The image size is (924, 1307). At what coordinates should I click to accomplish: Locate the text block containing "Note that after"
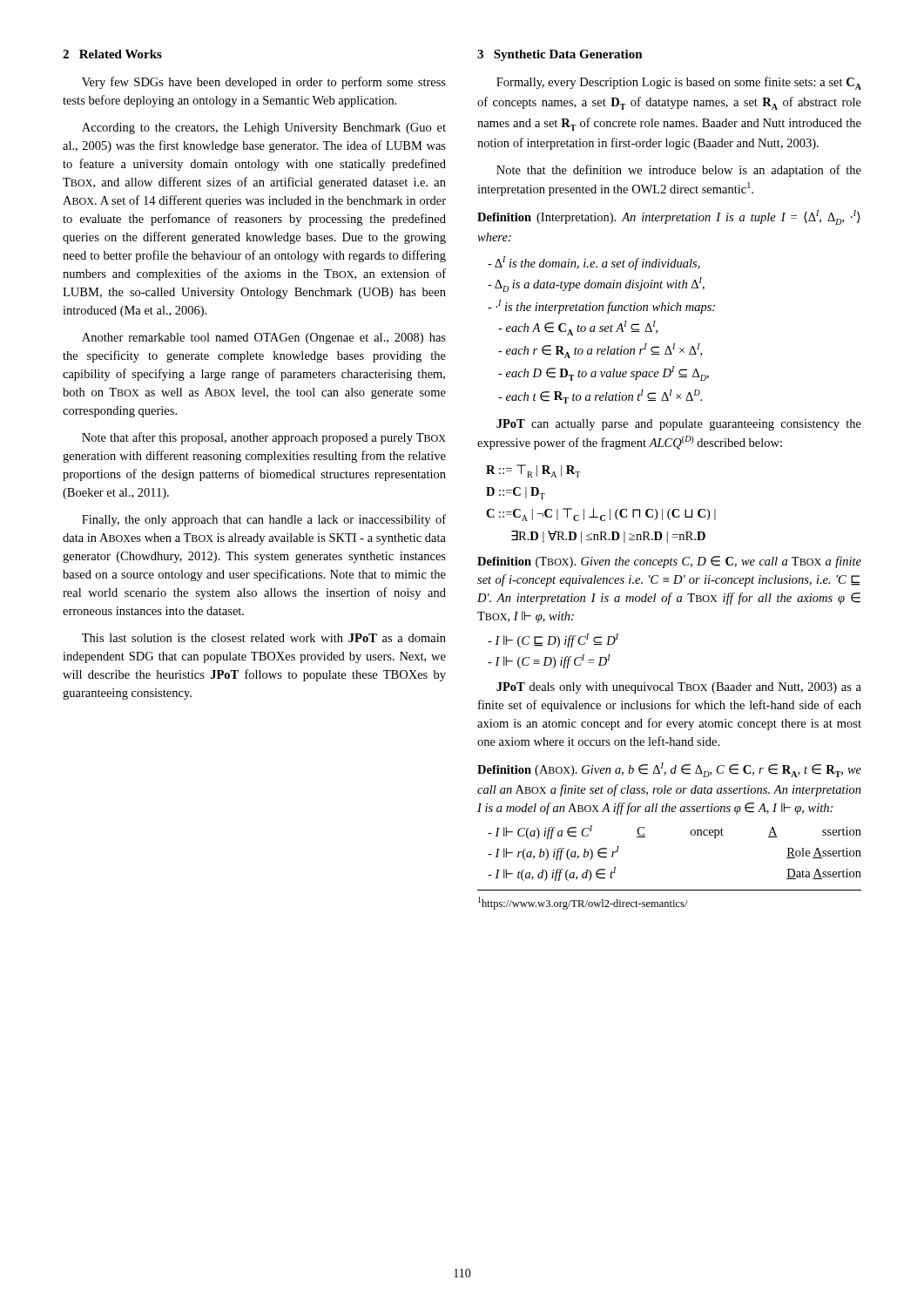pyautogui.click(x=254, y=465)
